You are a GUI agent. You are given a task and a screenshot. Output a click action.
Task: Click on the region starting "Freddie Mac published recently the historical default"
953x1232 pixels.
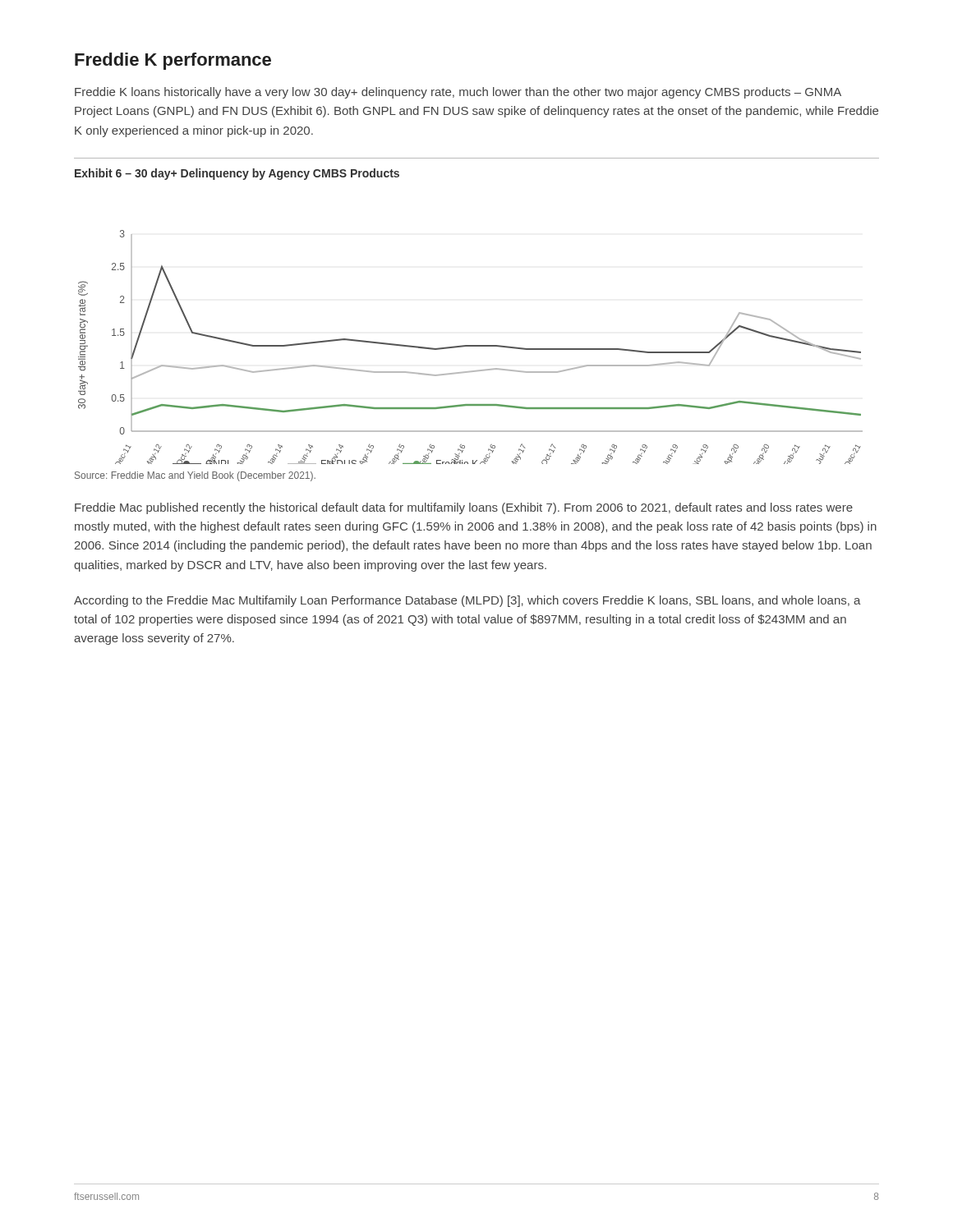click(x=475, y=536)
